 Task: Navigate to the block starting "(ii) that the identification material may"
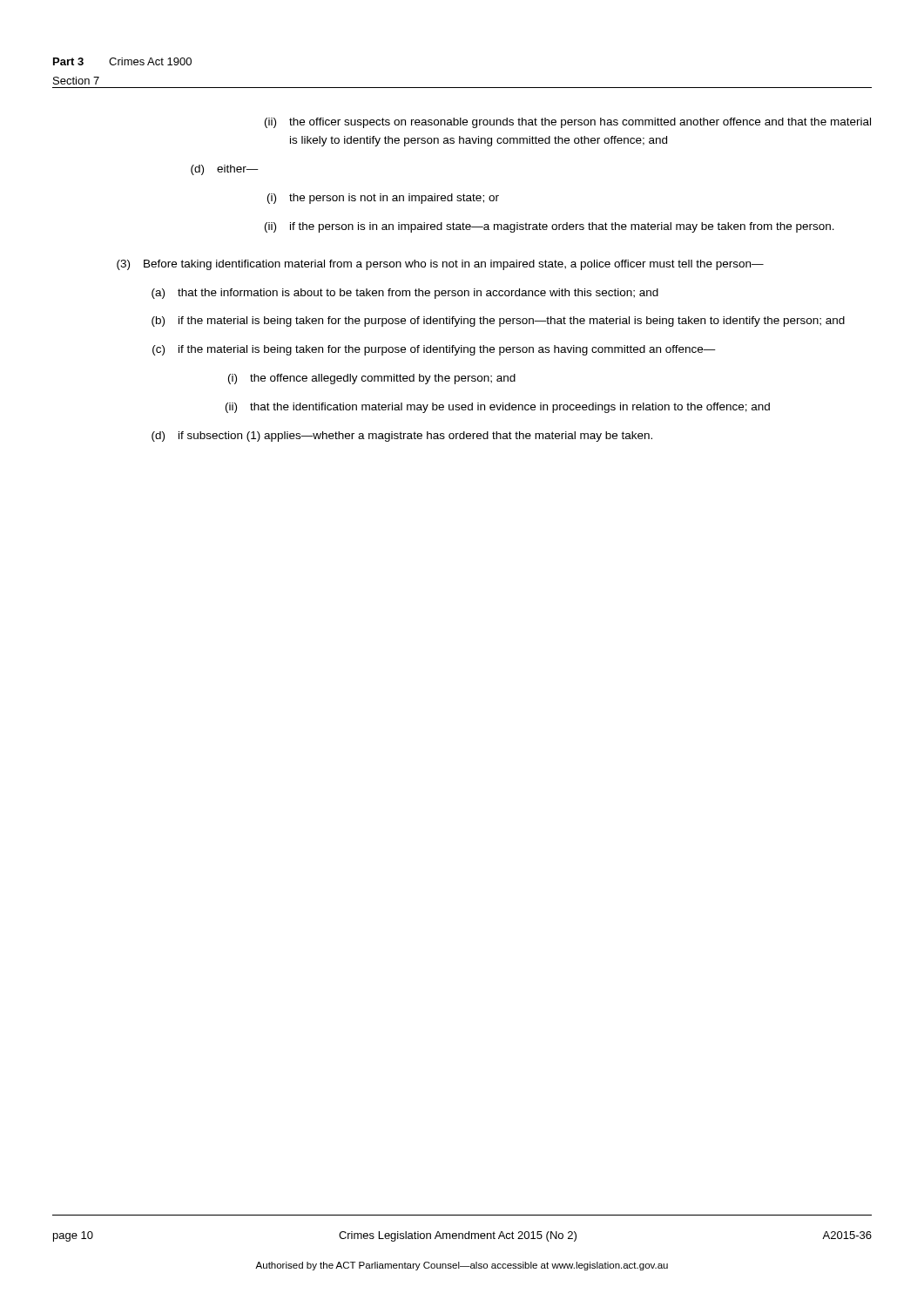538,408
